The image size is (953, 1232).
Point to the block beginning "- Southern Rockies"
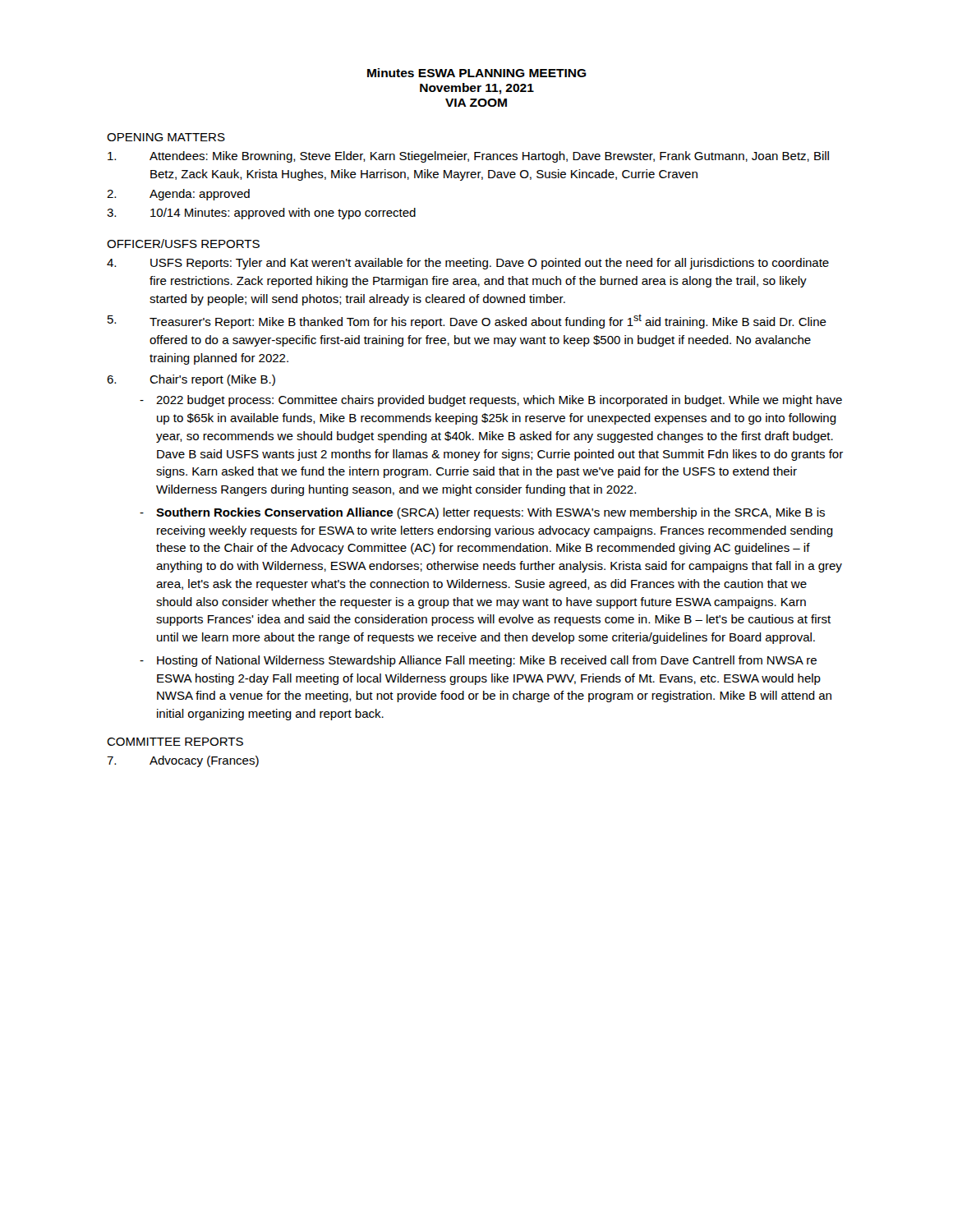493,575
